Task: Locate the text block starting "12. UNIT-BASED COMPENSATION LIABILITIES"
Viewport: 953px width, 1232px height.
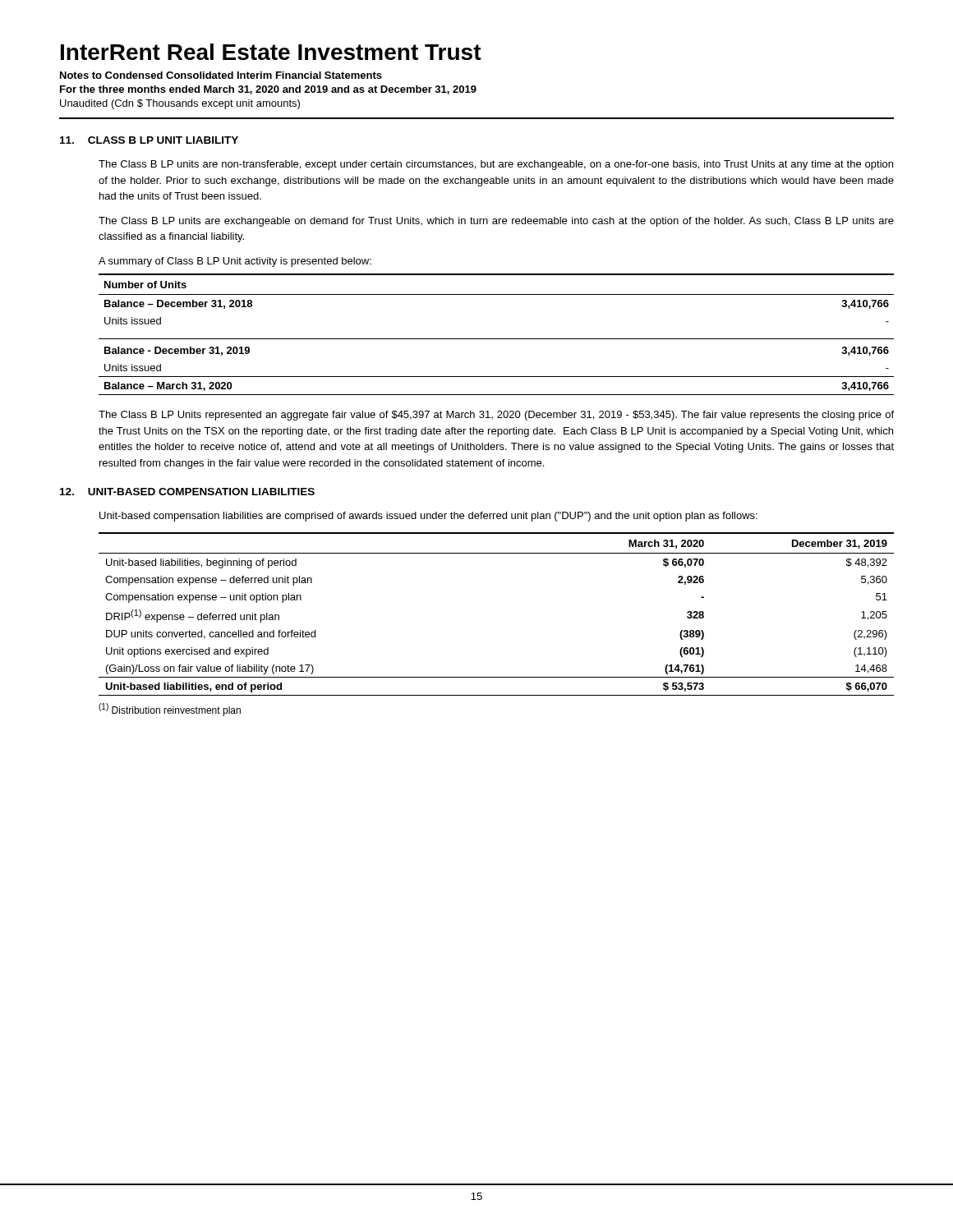Action: (x=187, y=492)
